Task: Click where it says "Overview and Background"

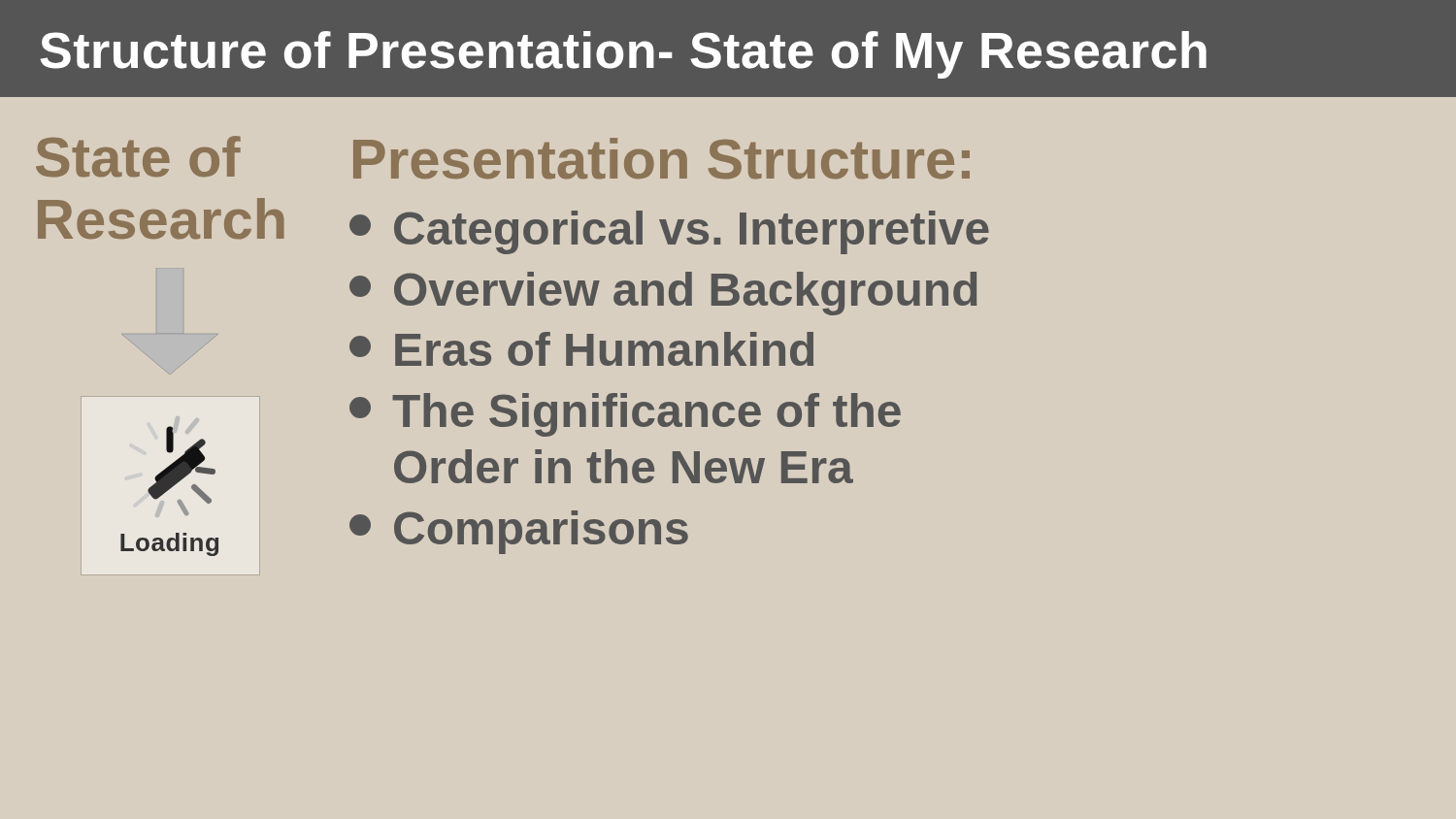Action: tap(883, 290)
